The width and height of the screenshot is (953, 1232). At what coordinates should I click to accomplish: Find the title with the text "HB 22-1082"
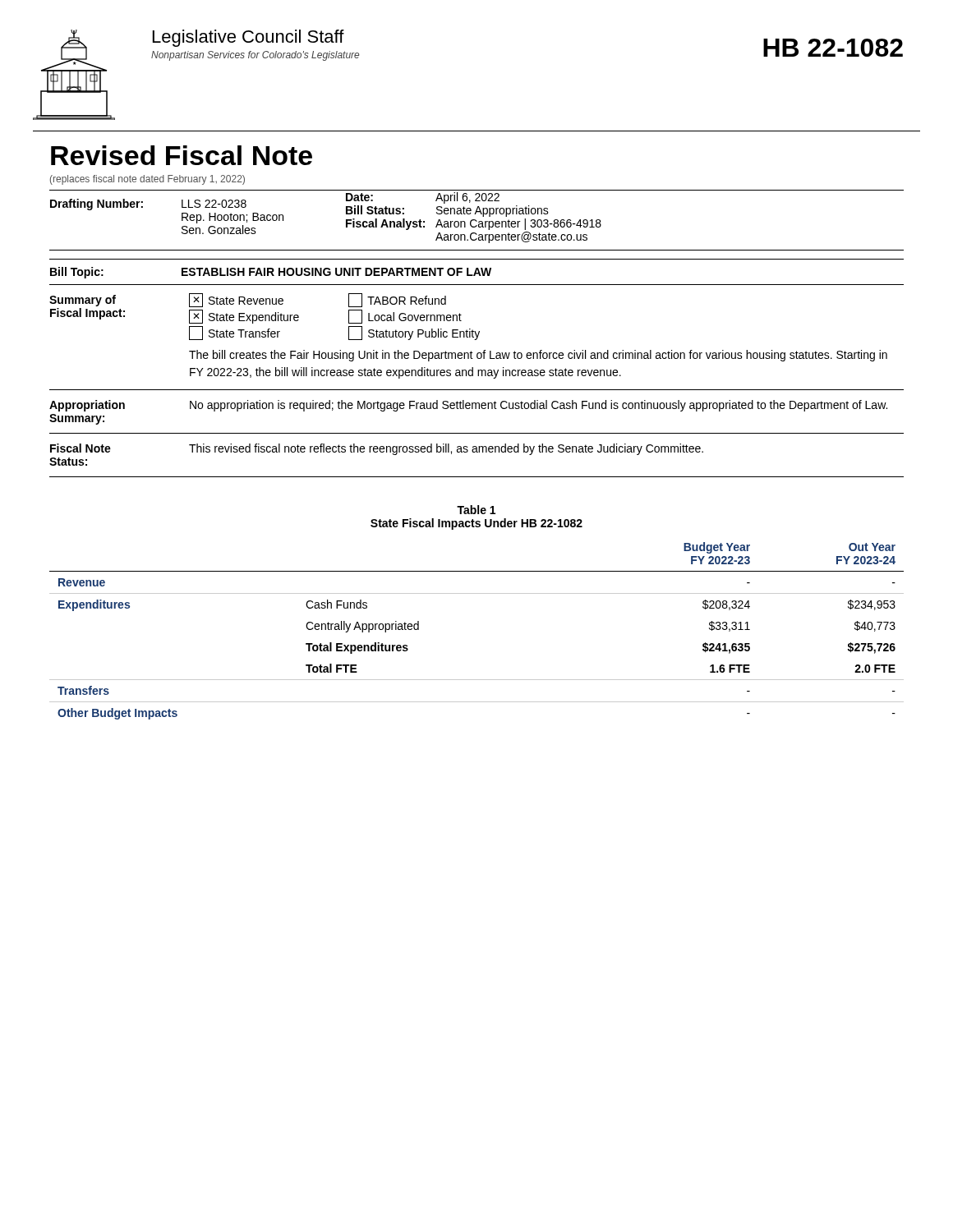(833, 48)
